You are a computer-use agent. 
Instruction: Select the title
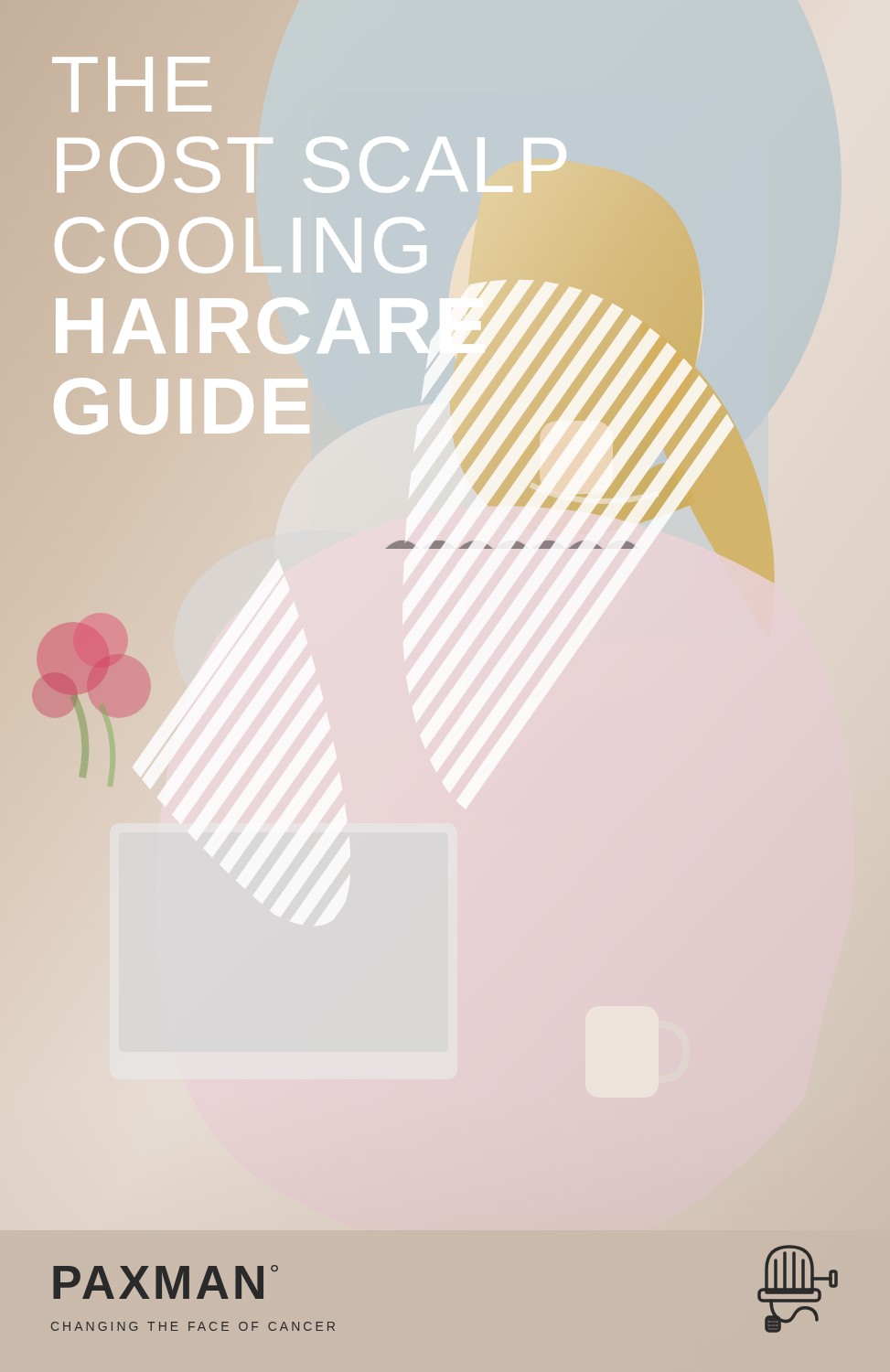coord(311,245)
